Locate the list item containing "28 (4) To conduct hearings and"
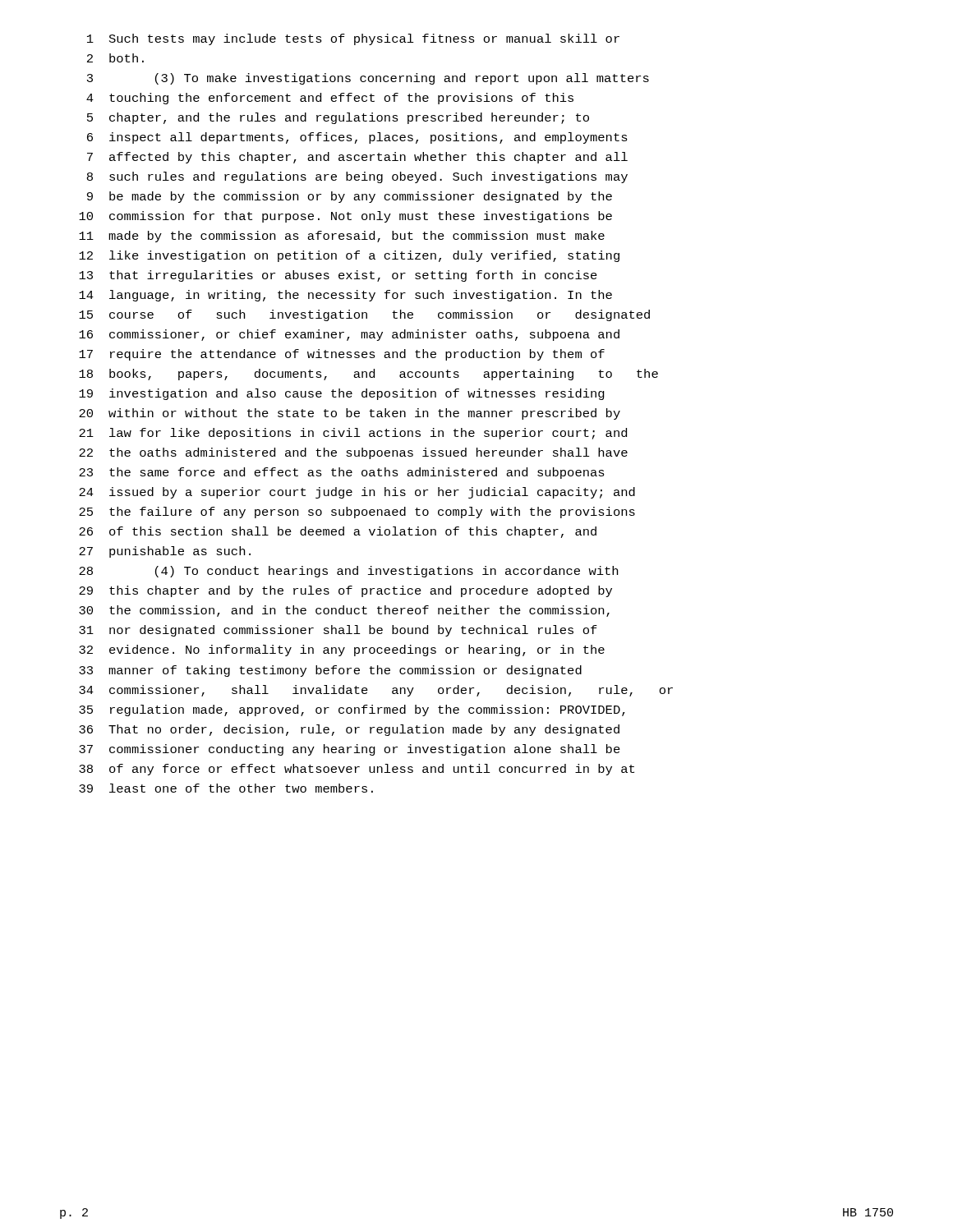This screenshot has height=1232, width=953. pyautogui.click(x=476, y=680)
